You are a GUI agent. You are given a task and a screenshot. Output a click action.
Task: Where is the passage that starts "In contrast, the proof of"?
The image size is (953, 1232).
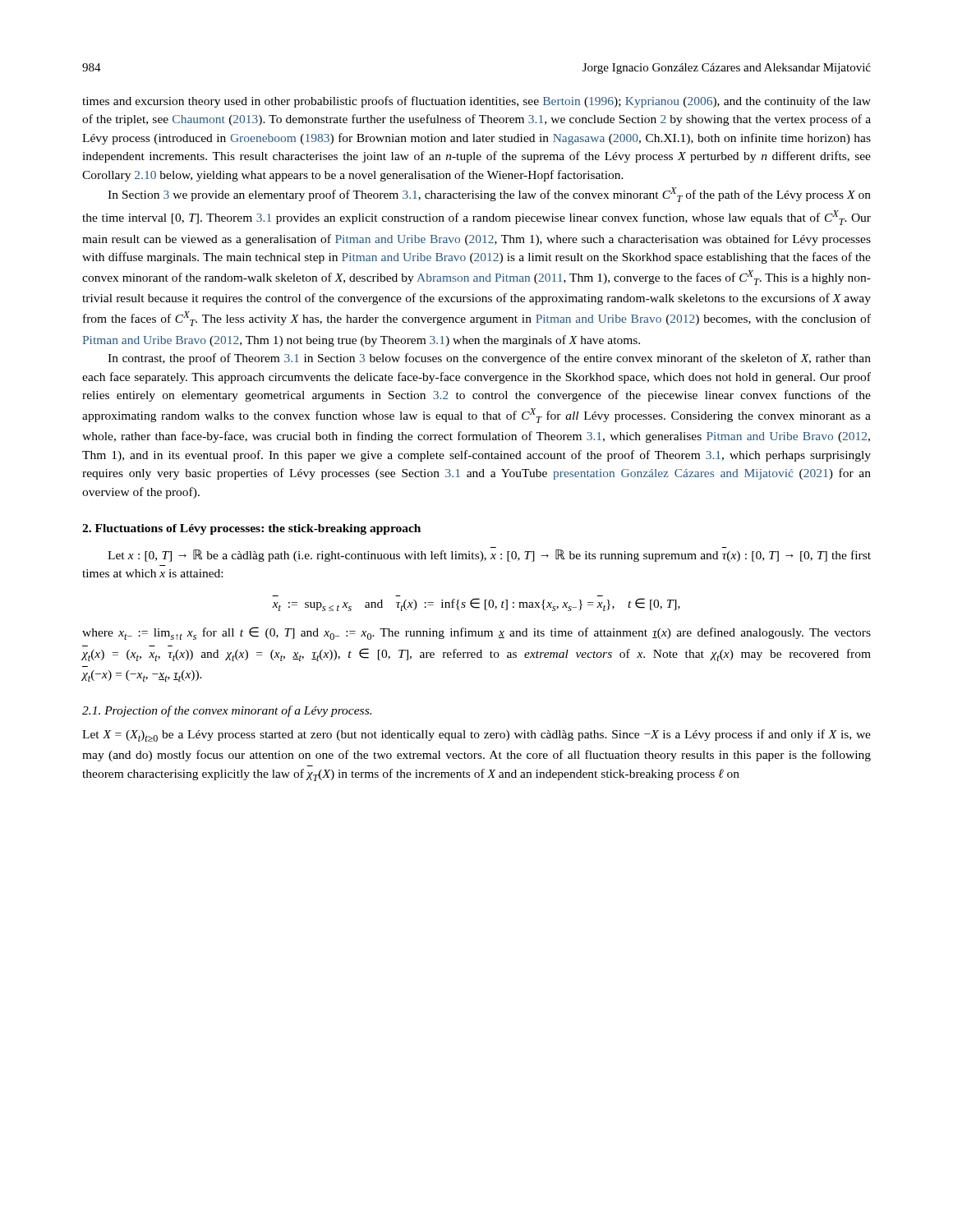(476, 425)
